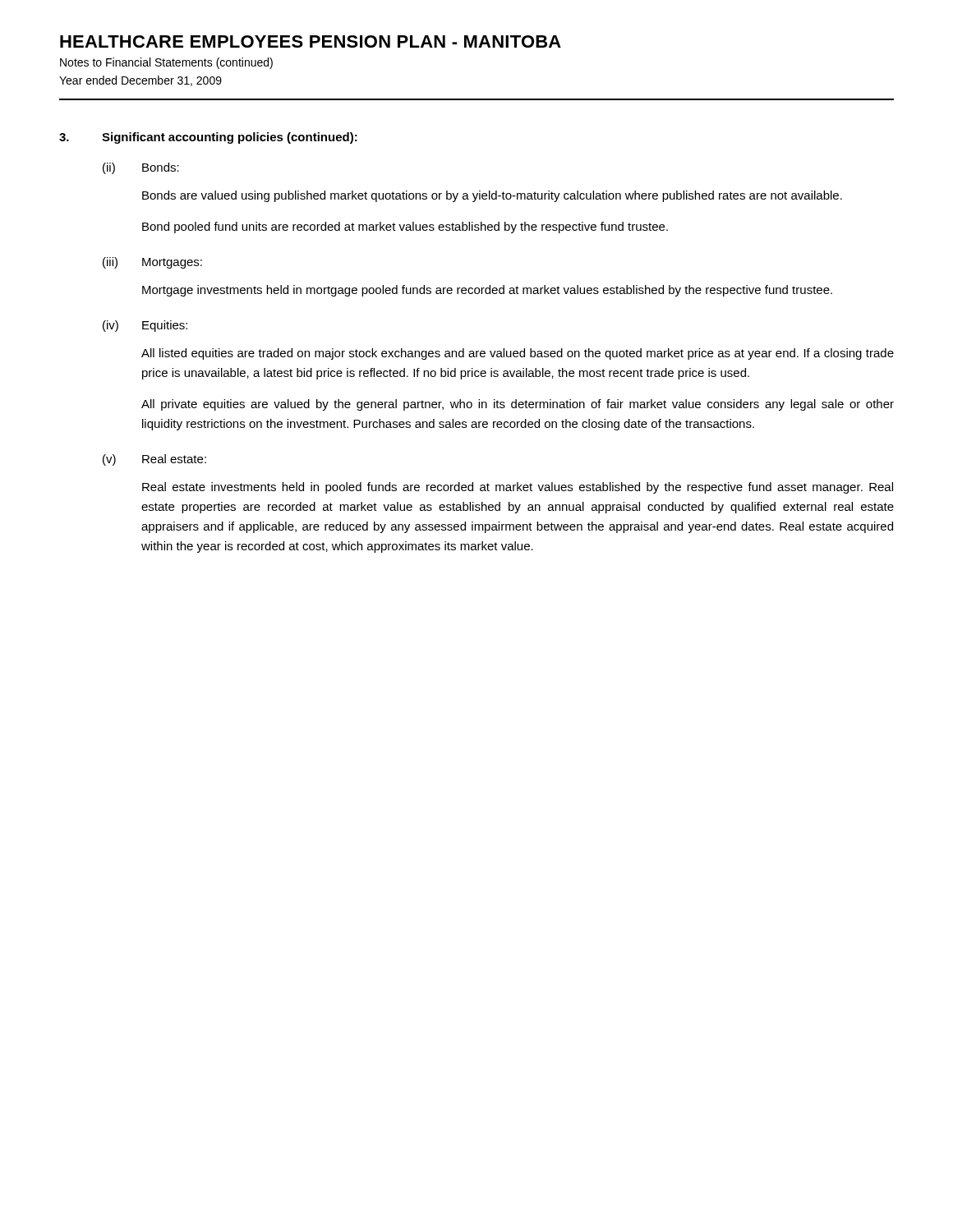Image resolution: width=953 pixels, height=1232 pixels.
Task: Click the passage that begins "Mortgage investments held in"
Action: pyautogui.click(x=487, y=290)
